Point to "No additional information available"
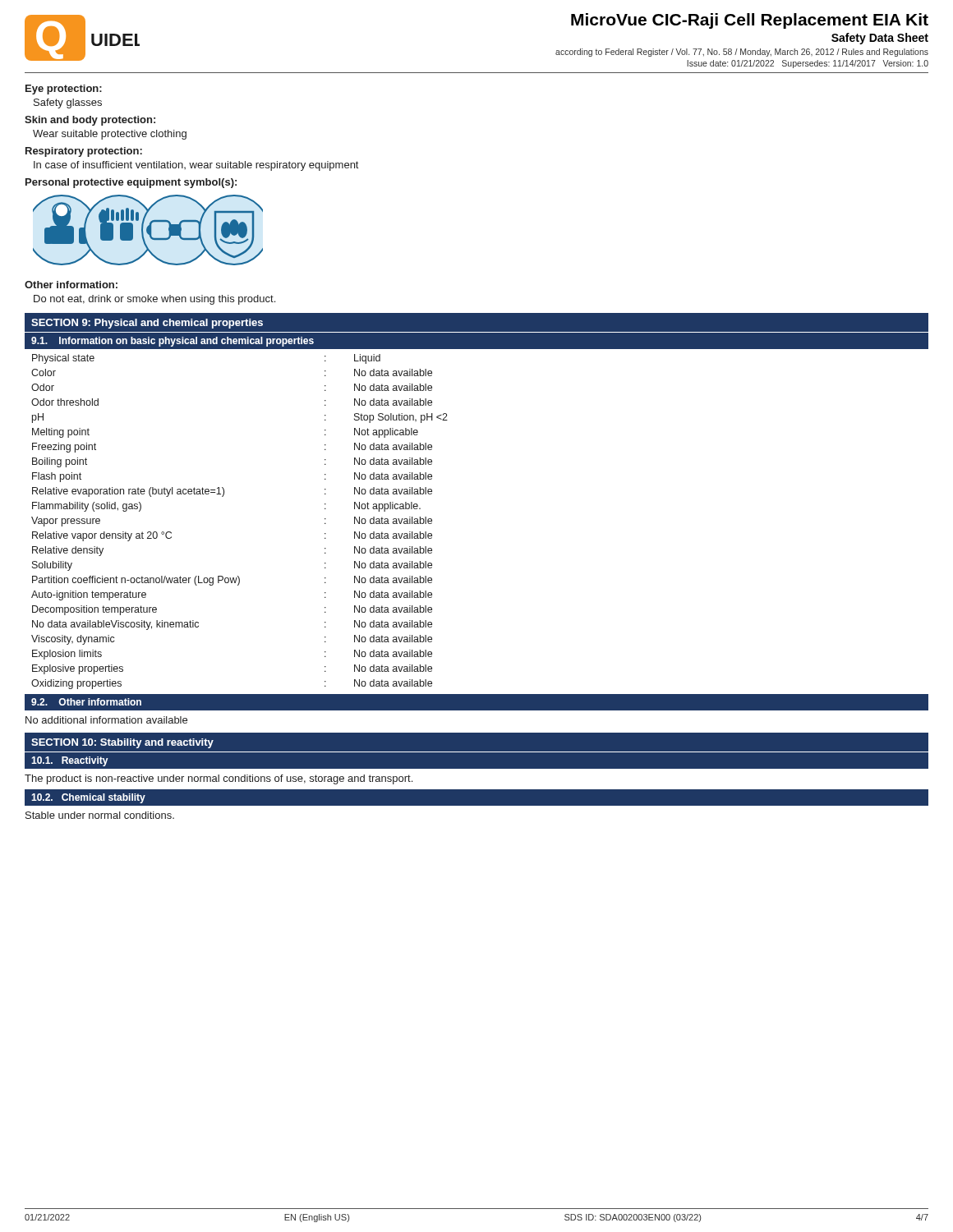The width and height of the screenshot is (953, 1232). point(106,720)
